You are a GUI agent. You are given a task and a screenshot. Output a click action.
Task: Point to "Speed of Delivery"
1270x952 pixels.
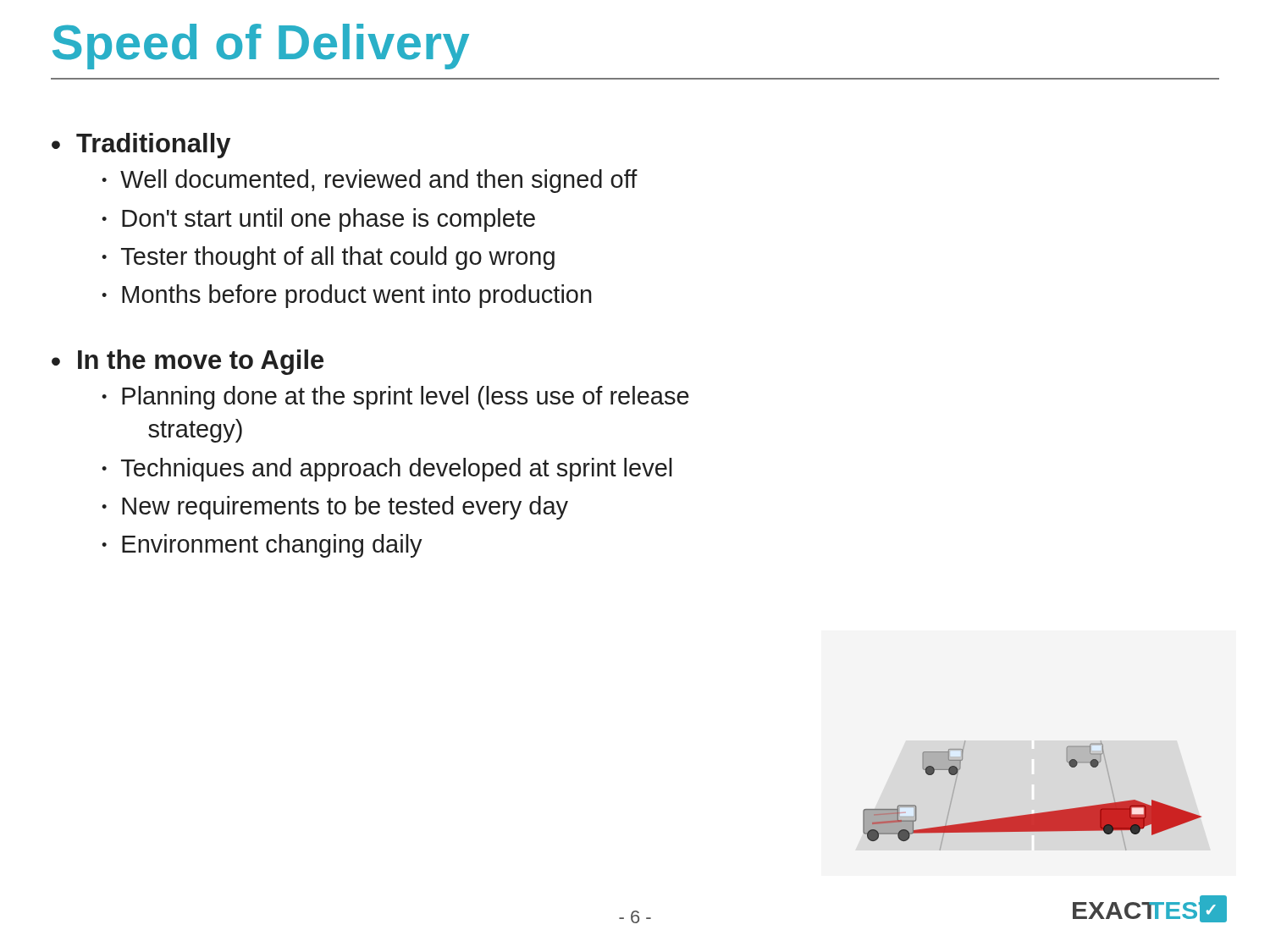260,42
